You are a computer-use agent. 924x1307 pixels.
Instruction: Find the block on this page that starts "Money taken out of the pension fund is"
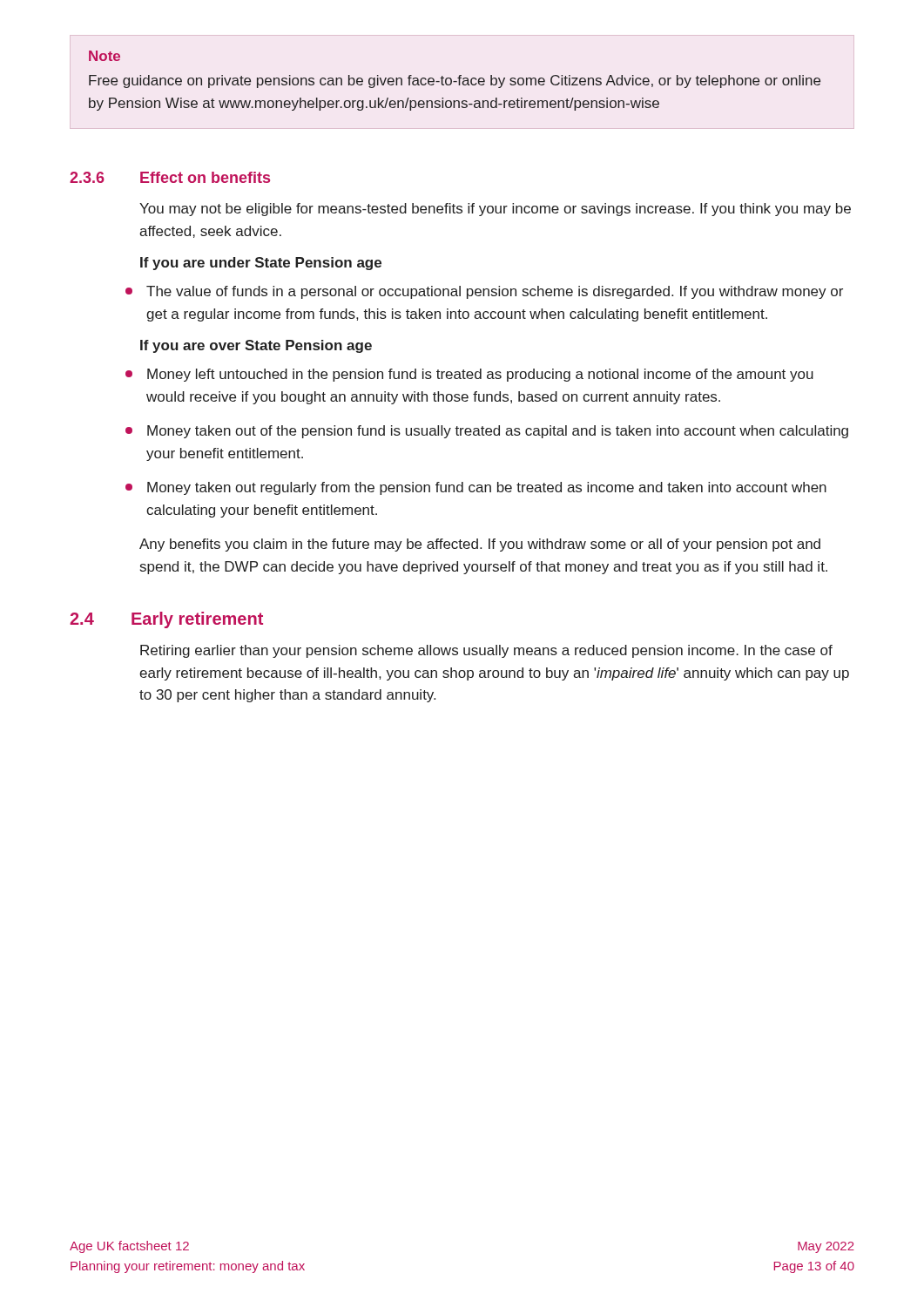(x=498, y=442)
